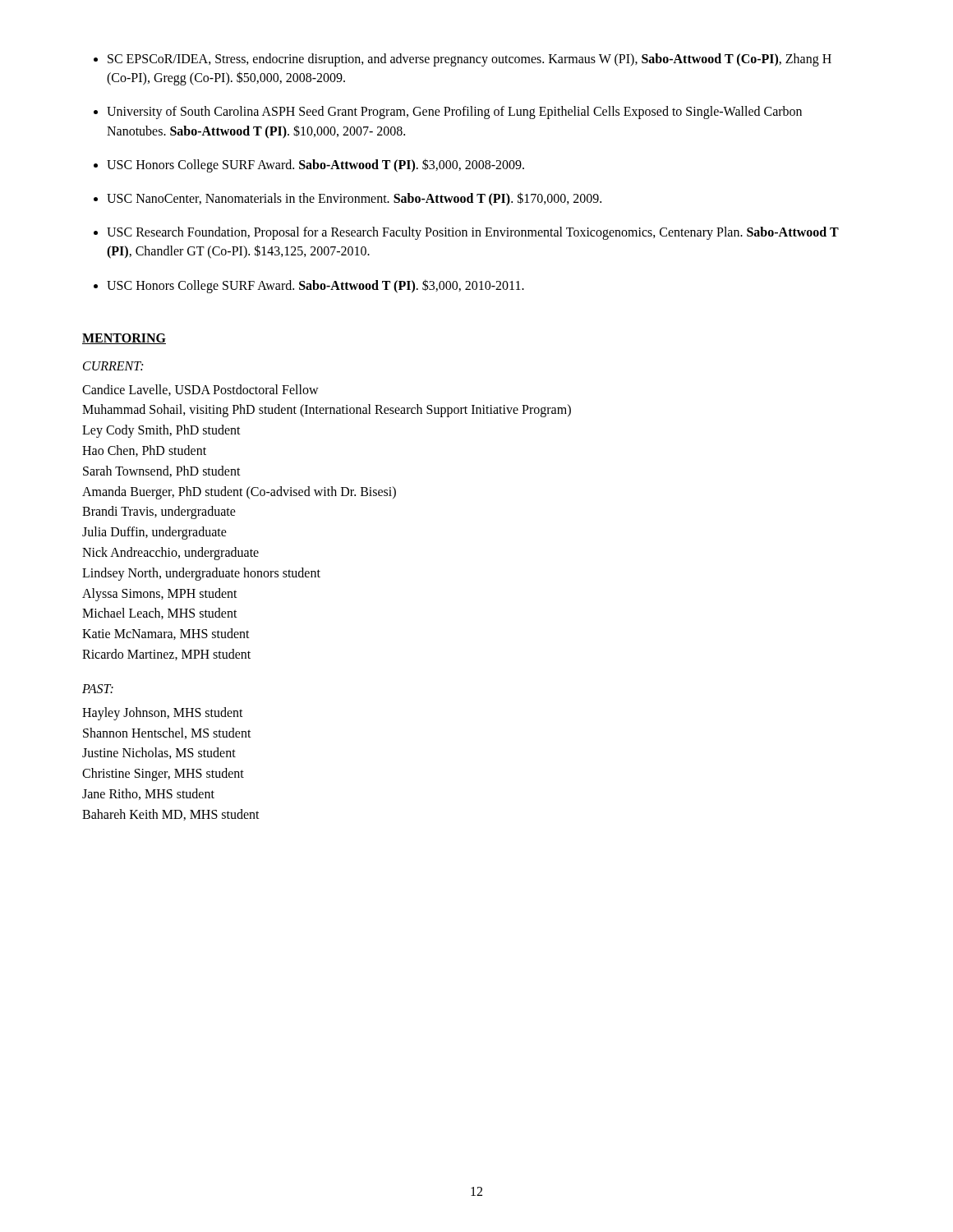Locate the list item with the text "USC NanoCenter, Nanomaterials in the"
The width and height of the screenshot is (953, 1232).
pos(476,198)
